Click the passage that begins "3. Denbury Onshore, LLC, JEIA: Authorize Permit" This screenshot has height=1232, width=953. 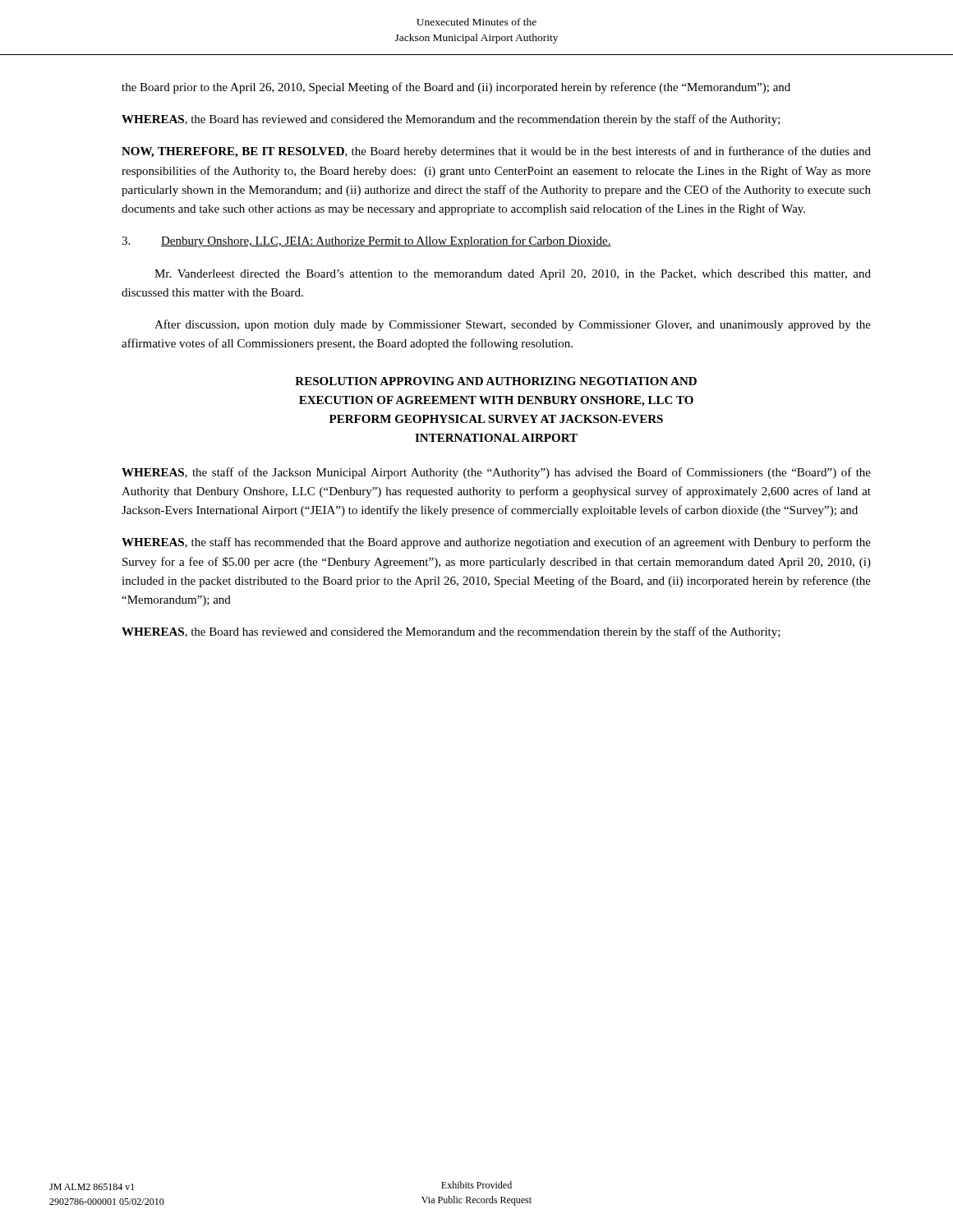(x=496, y=241)
